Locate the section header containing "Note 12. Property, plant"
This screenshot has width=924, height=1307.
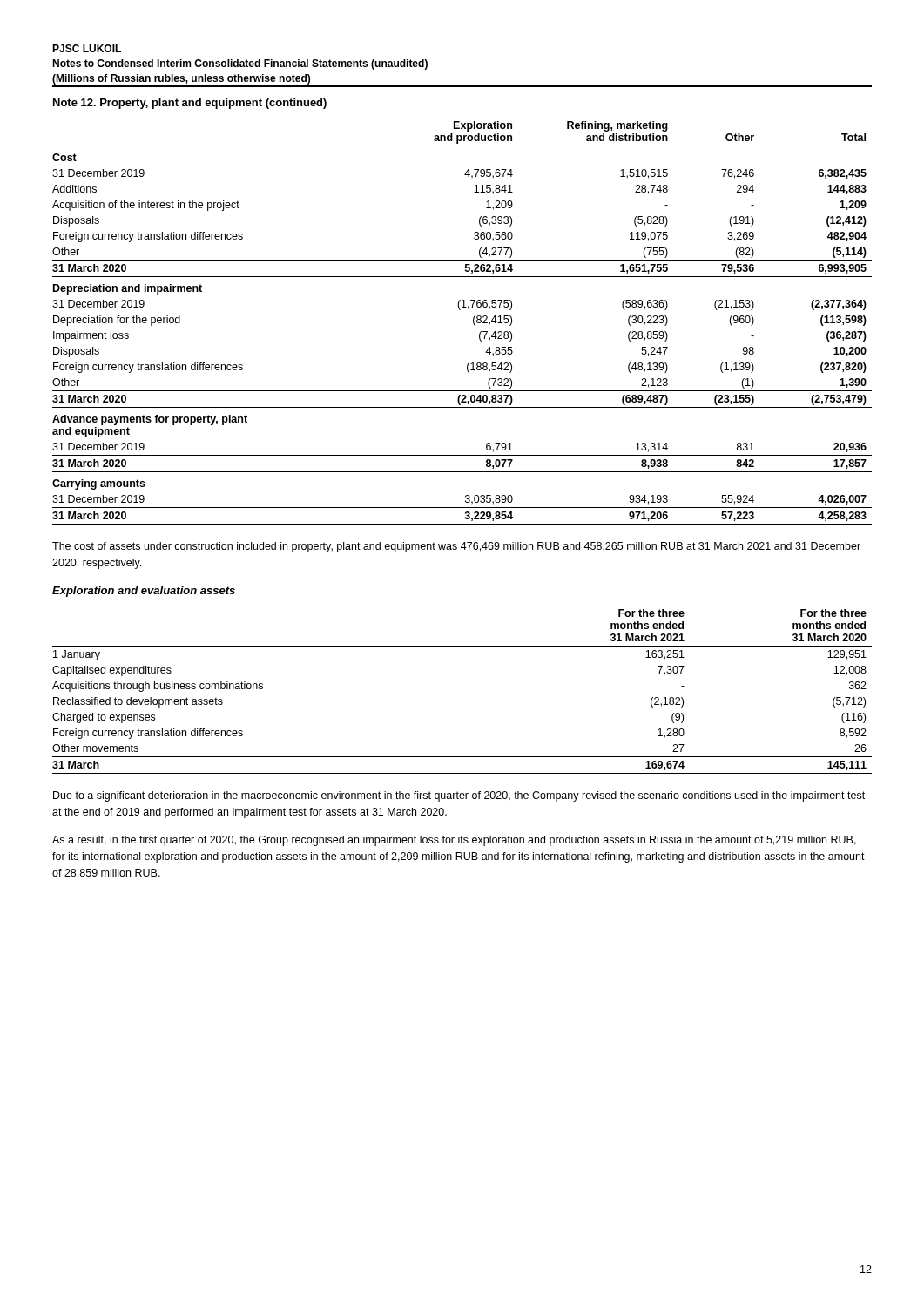tap(190, 103)
